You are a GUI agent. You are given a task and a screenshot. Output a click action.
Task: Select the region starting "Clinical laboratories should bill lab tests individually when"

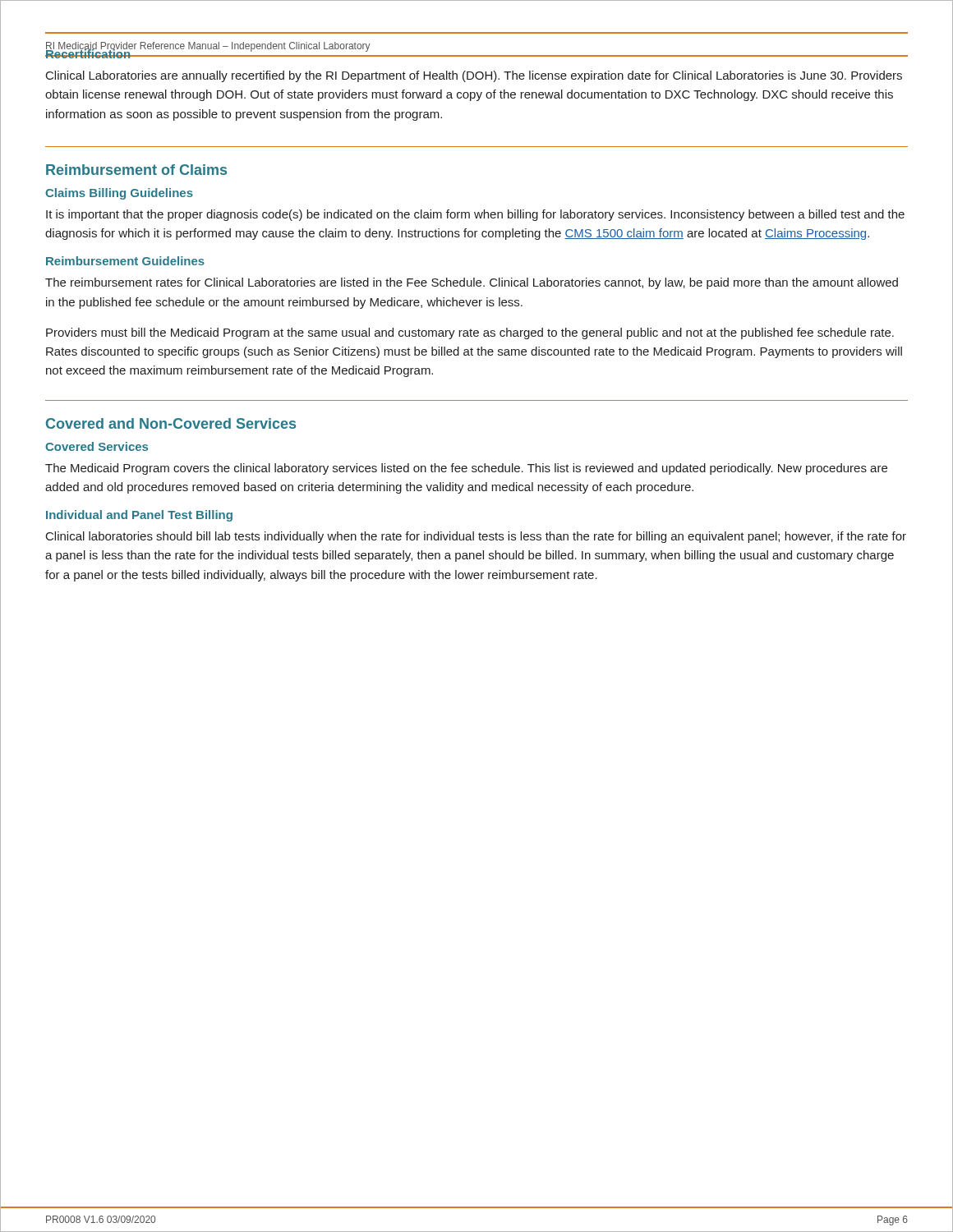click(476, 555)
